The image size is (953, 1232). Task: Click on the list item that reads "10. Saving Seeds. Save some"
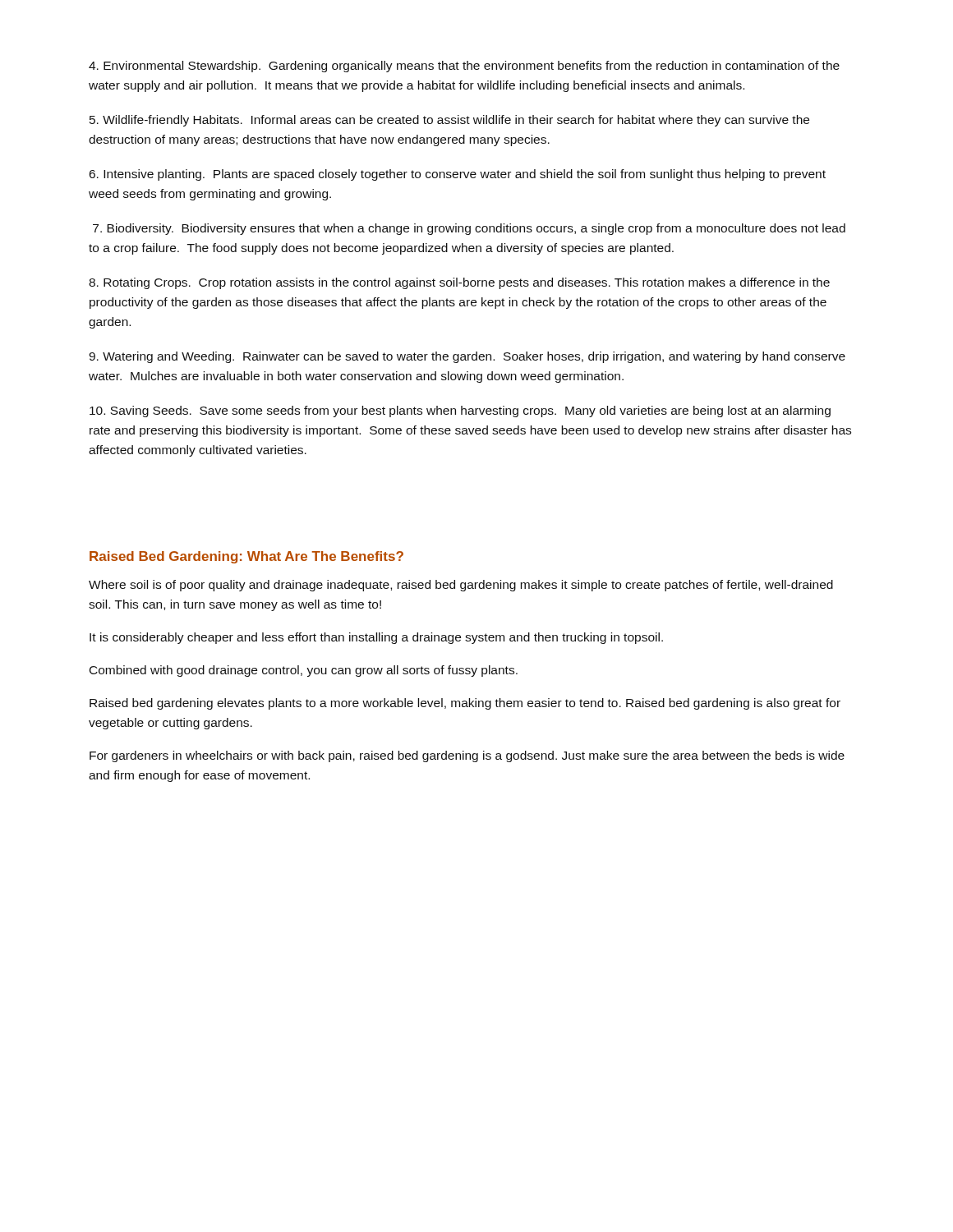470,430
